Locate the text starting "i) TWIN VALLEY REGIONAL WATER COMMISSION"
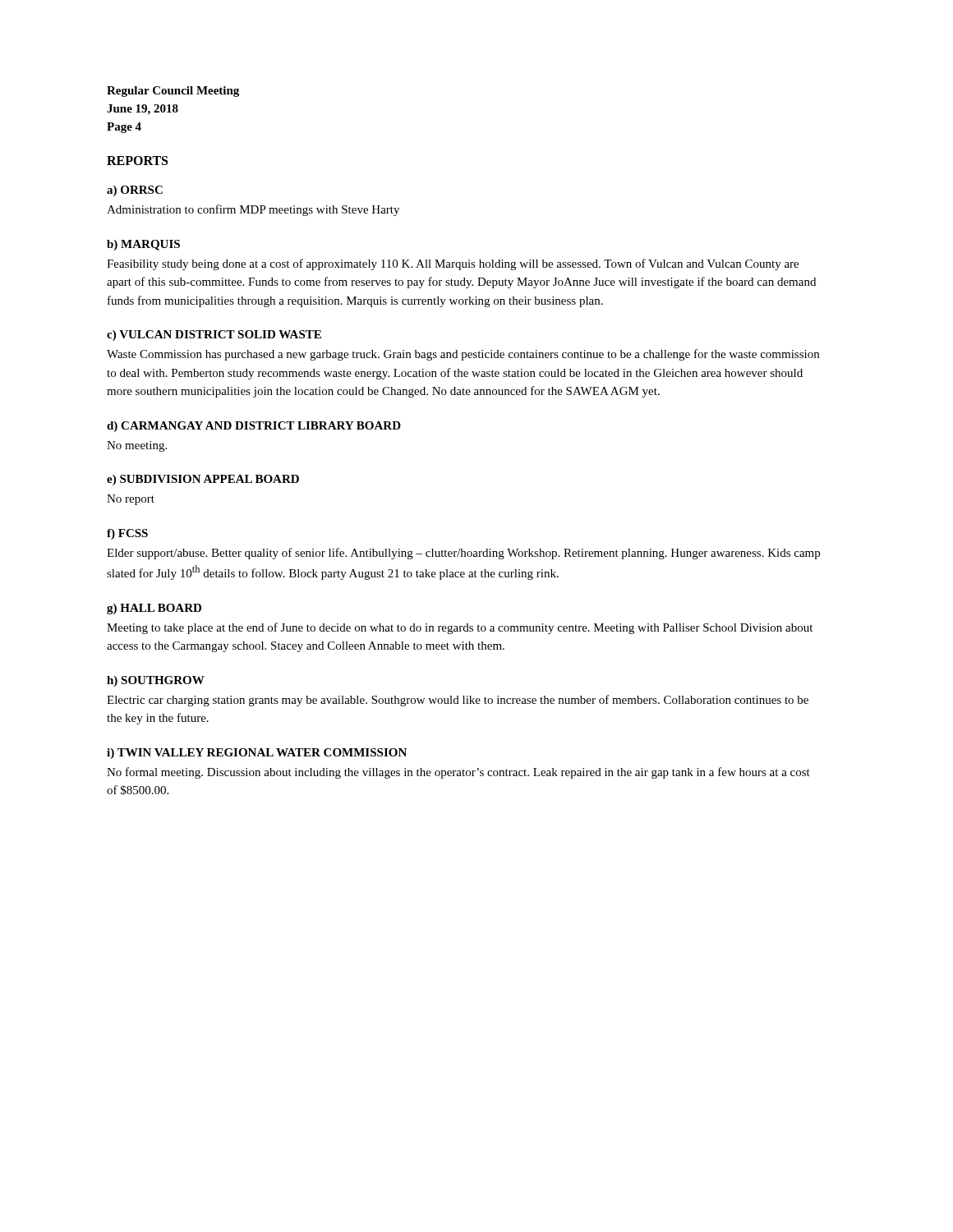This screenshot has height=1232, width=953. click(x=257, y=752)
